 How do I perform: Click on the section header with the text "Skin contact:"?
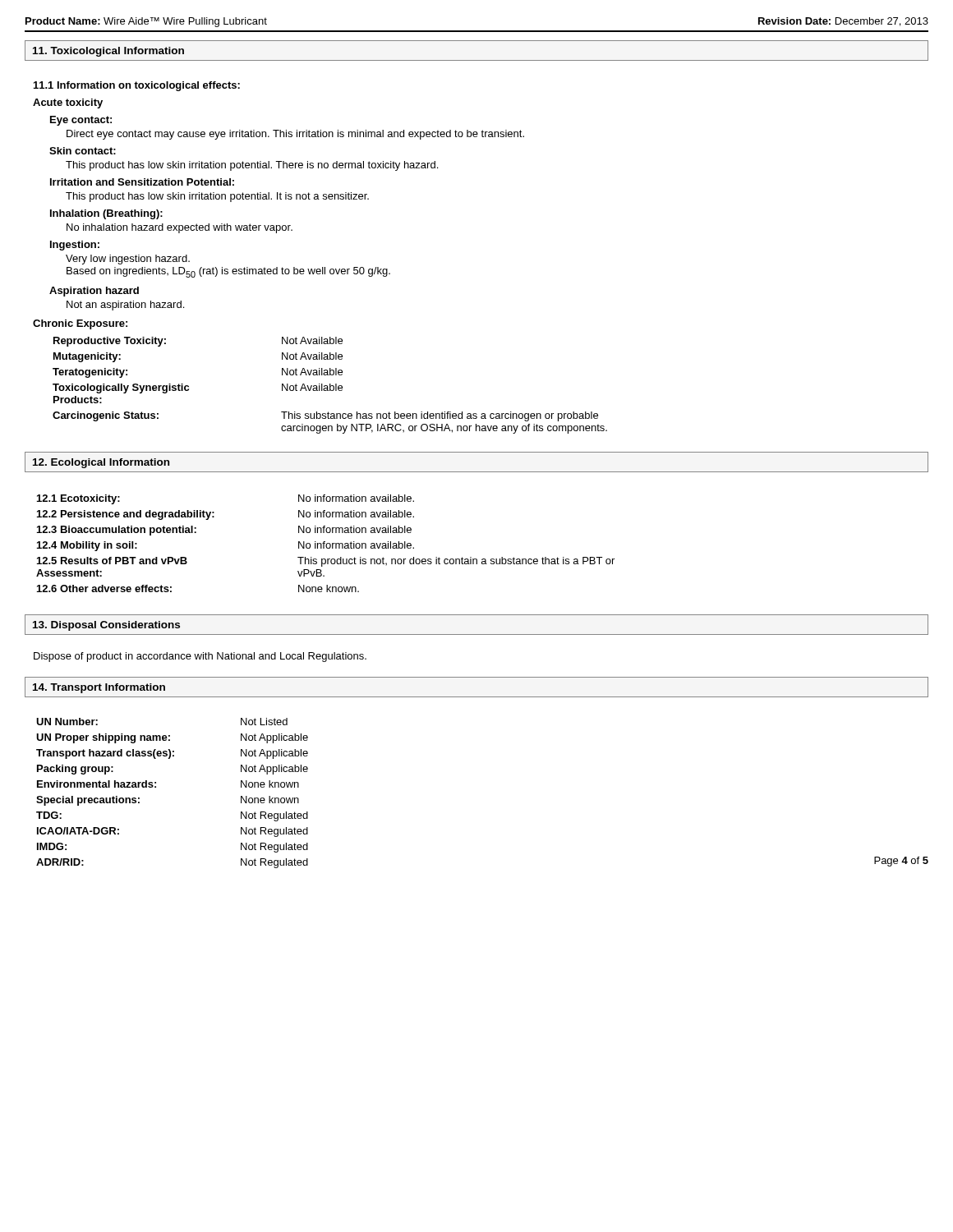tap(83, 151)
